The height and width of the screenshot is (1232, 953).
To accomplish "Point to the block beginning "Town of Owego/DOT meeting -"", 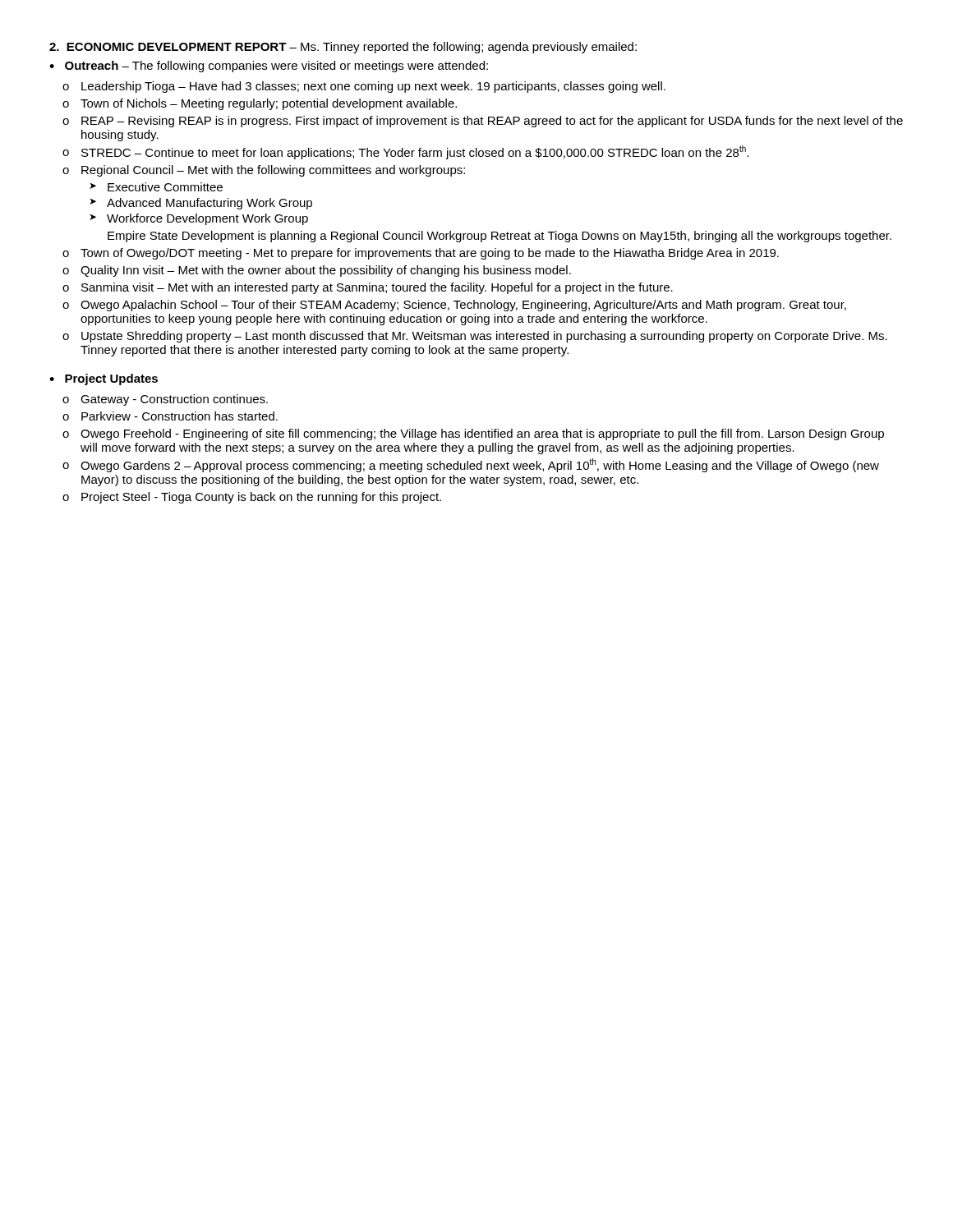I will [x=430, y=253].
